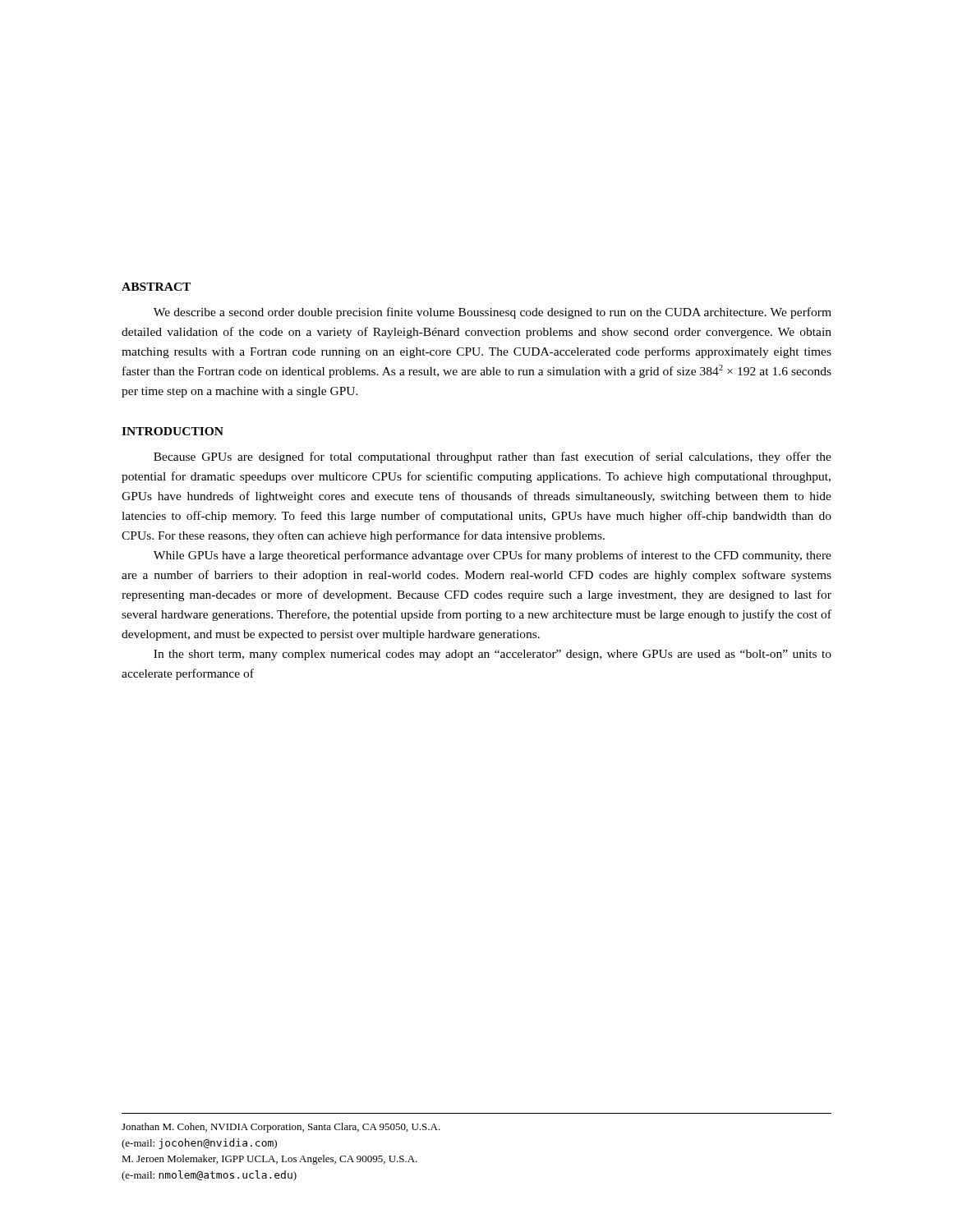
Task: Find the text block containing "Because GPUs are designed for total computational"
Action: point(476,565)
